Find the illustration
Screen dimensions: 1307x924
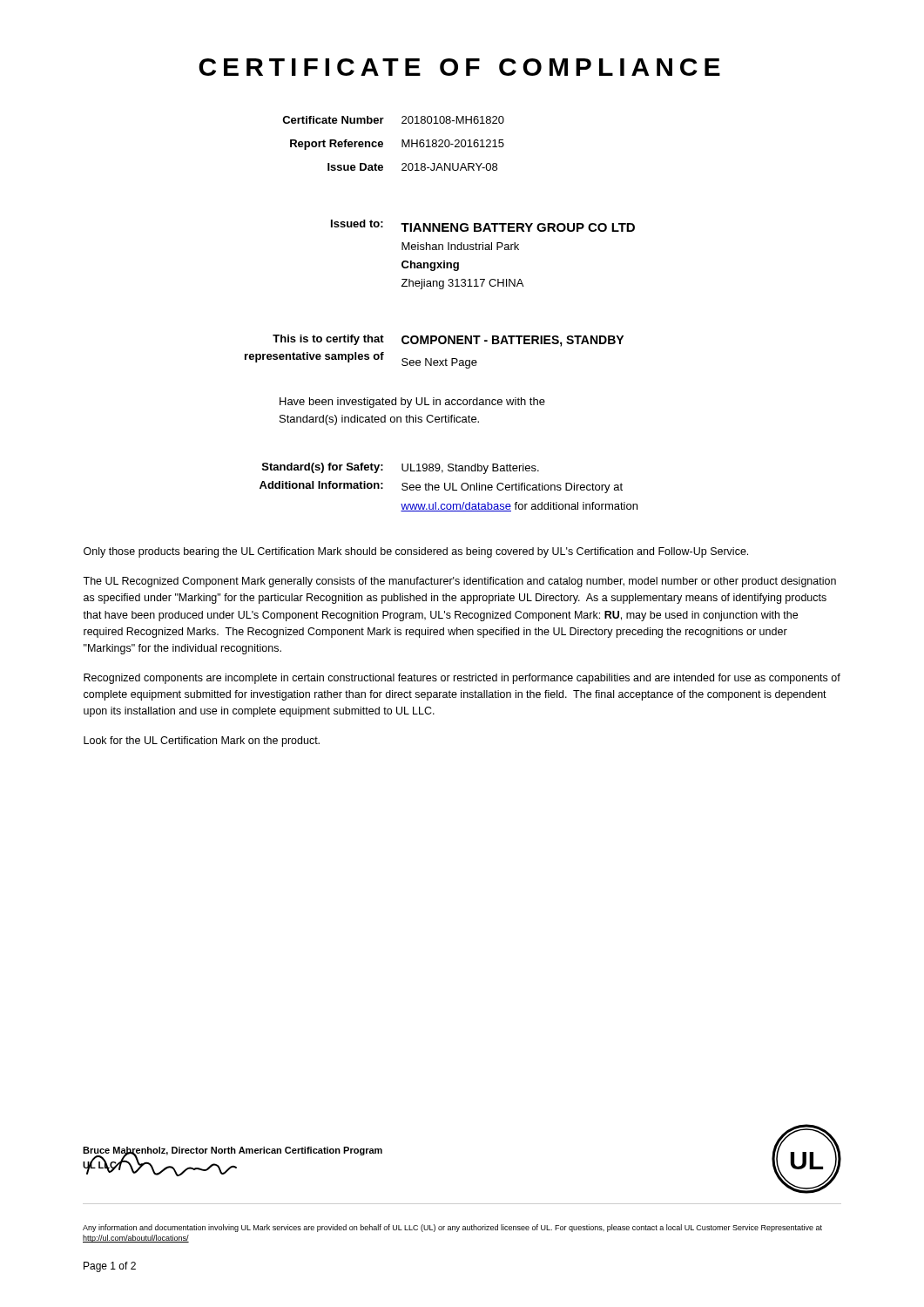point(257,1168)
